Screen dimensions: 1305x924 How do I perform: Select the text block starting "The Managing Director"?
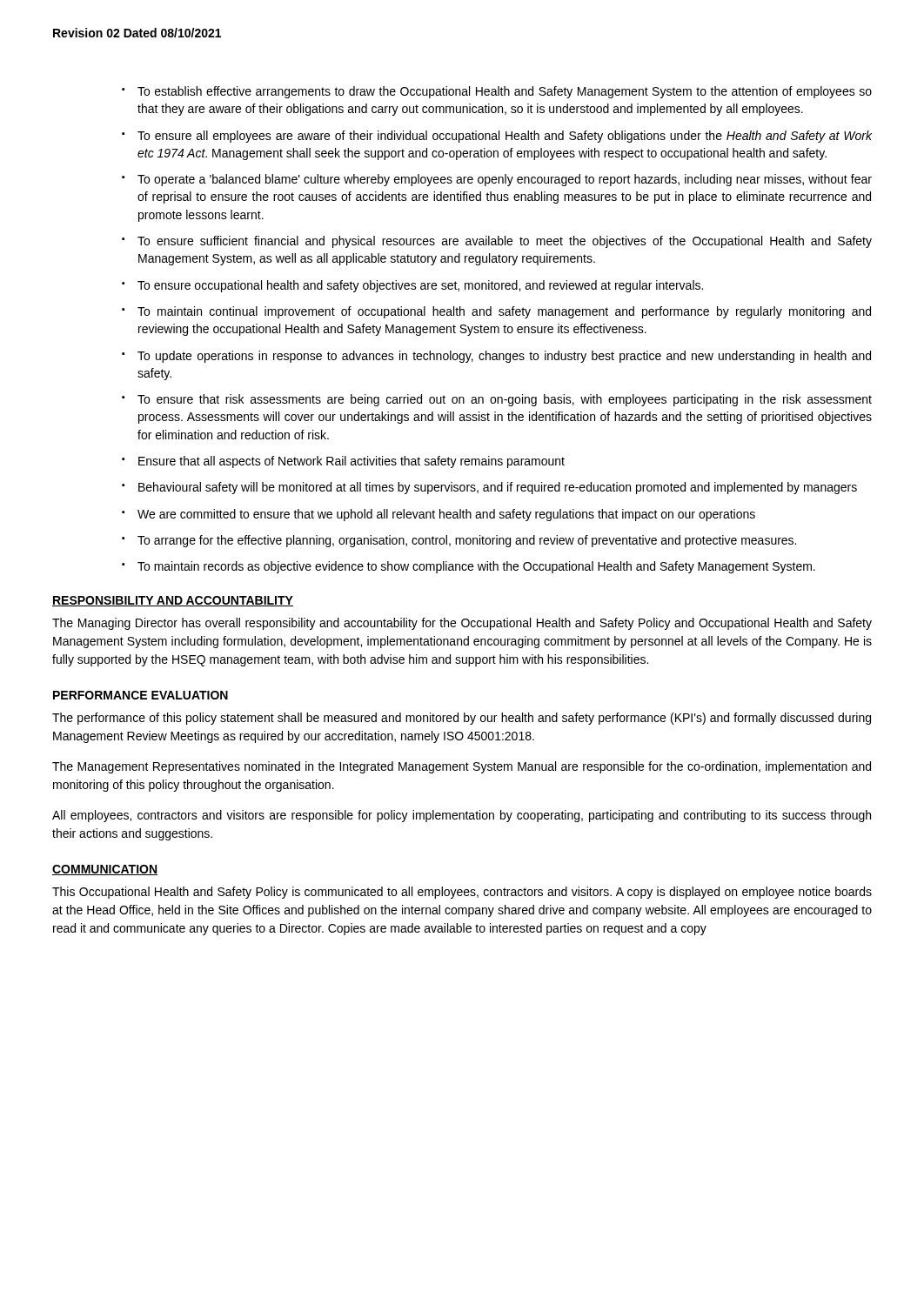pos(462,641)
